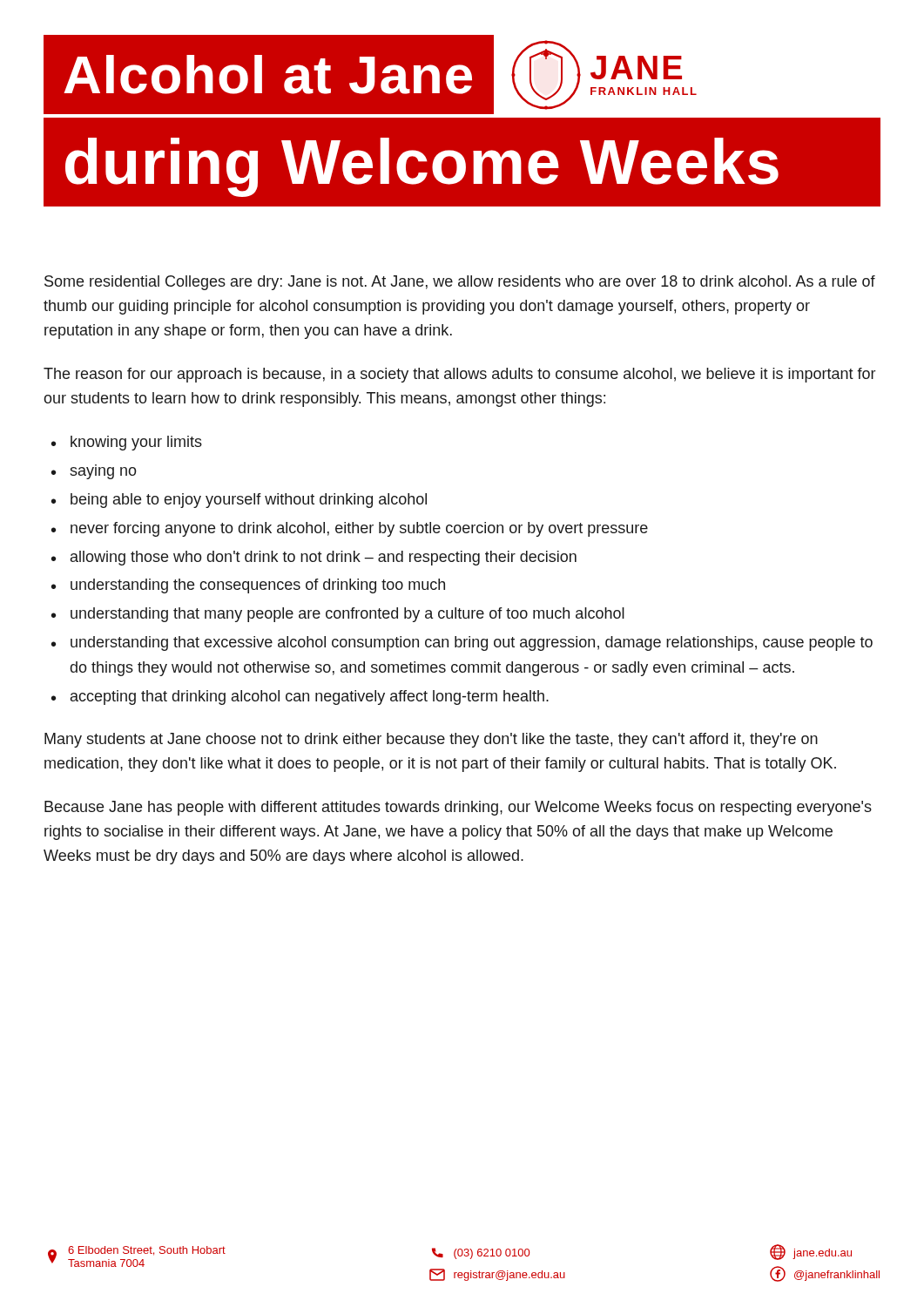Point to the block starting "saying no"

click(103, 471)
